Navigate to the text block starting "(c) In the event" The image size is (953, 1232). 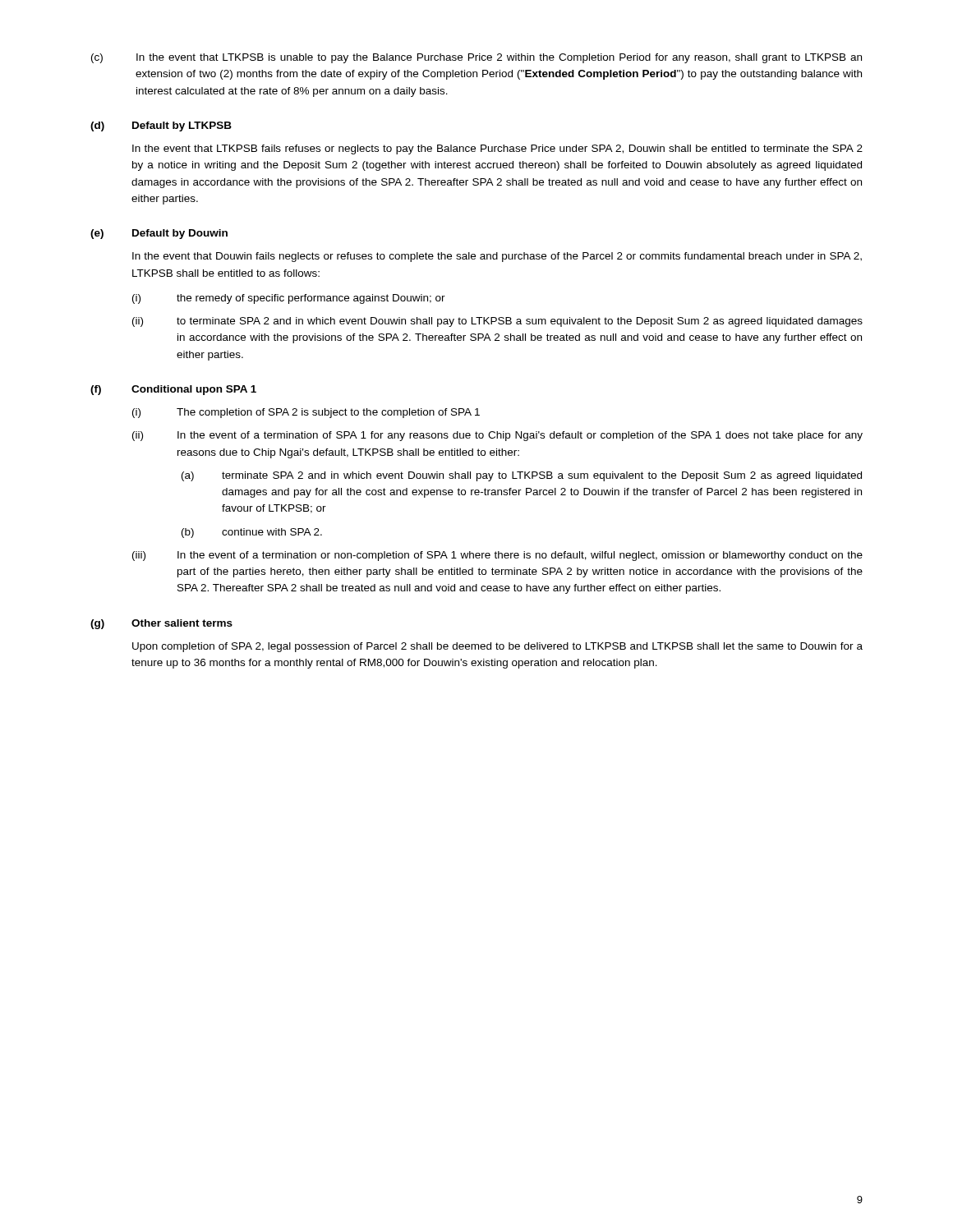click(x=476, y=74)
